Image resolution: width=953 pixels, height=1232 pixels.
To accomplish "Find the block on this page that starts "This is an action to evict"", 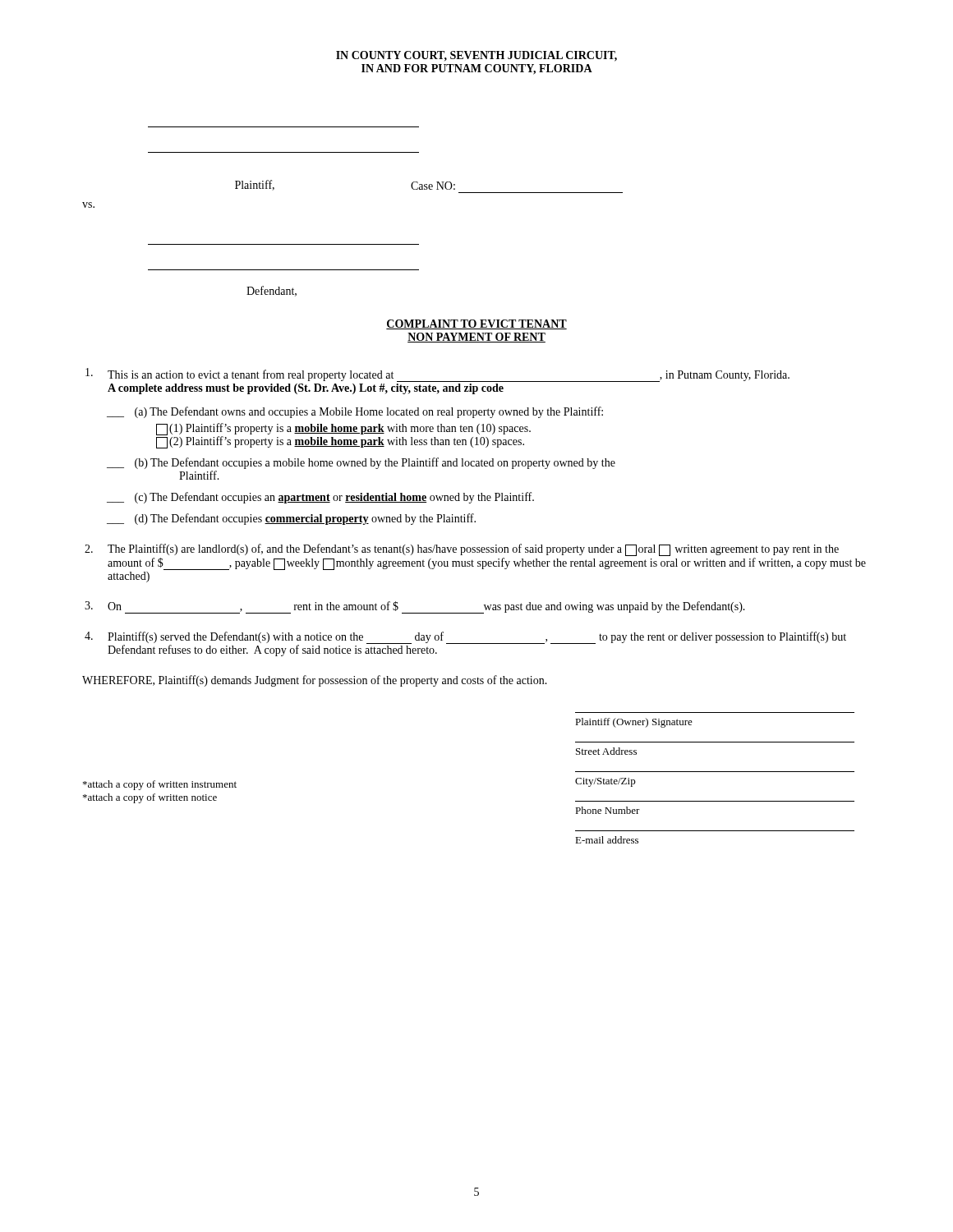I will (x=476, y=381).
